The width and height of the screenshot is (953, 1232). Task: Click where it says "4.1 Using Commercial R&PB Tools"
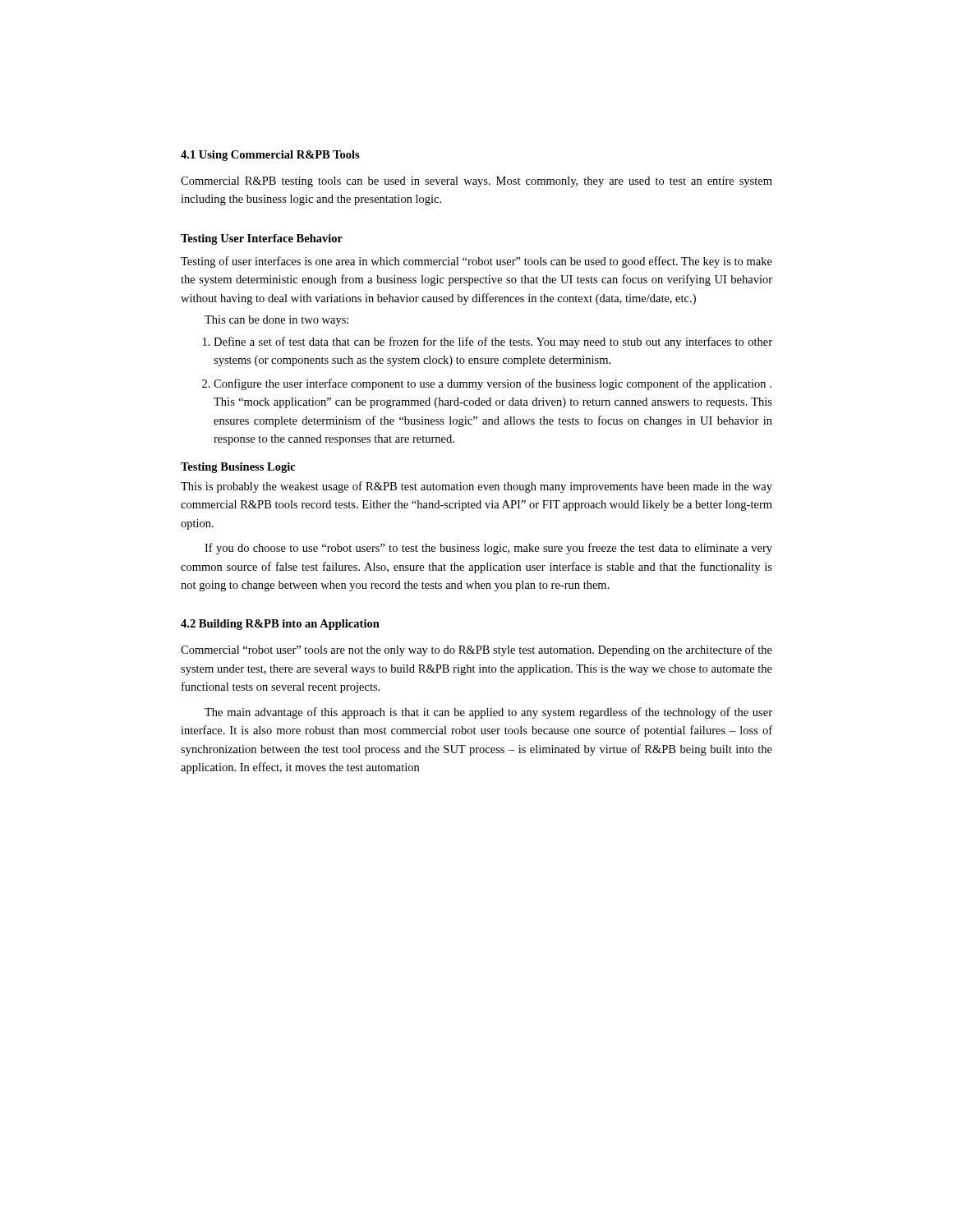tap(270, 154)
